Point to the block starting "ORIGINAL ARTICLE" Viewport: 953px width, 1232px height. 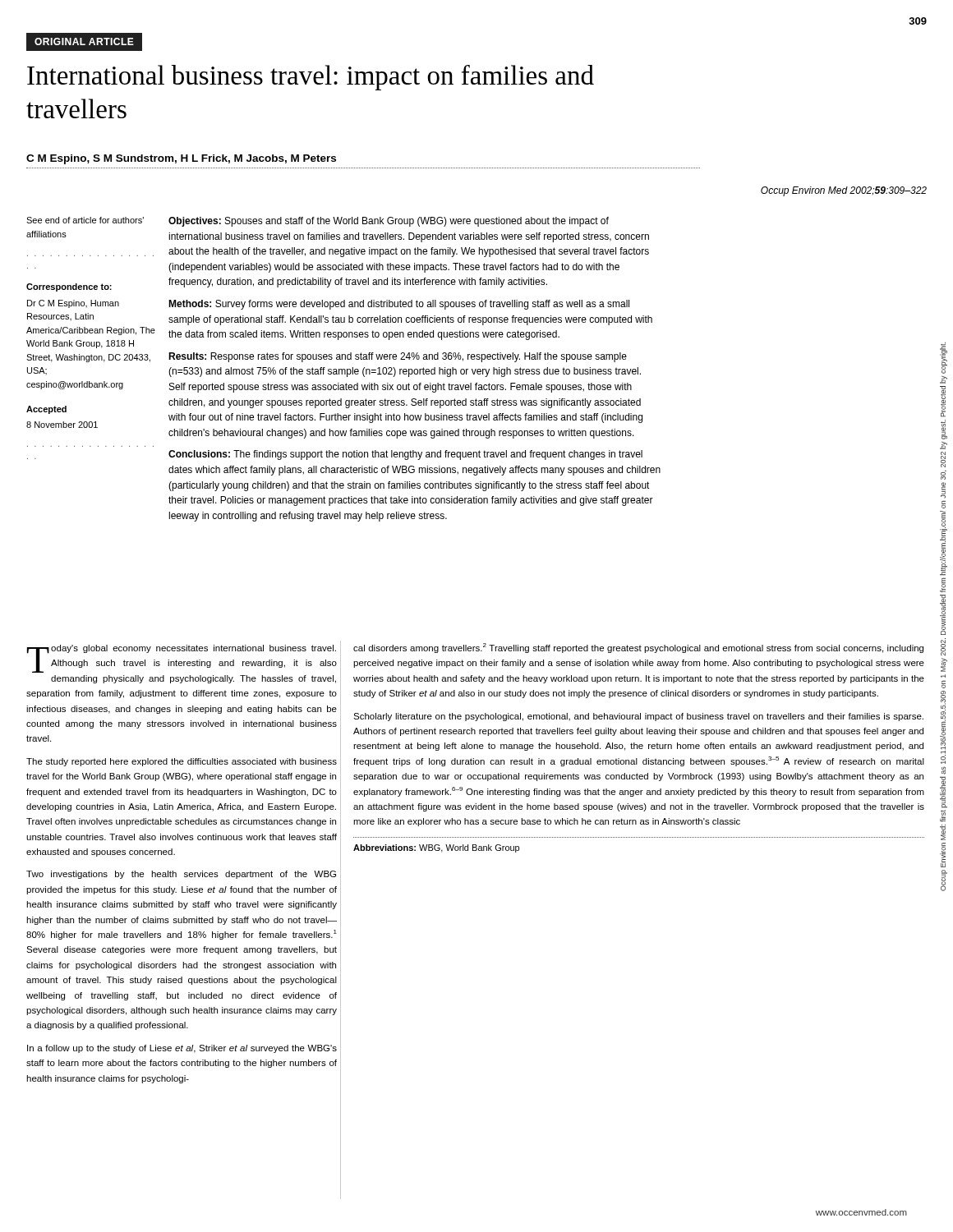[x=84, y=42]
